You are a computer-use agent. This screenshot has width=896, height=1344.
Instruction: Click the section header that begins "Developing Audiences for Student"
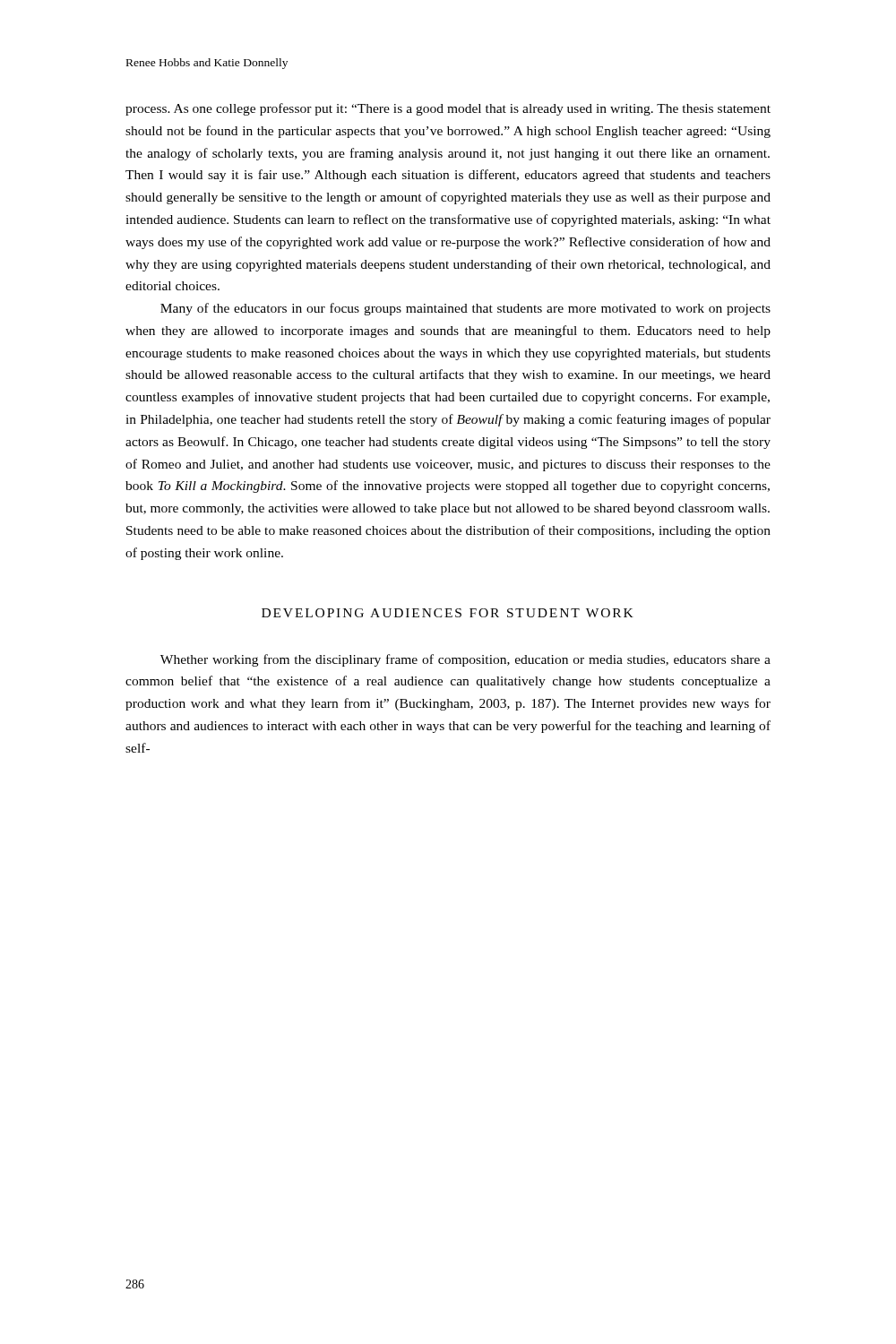click(448, 612)
